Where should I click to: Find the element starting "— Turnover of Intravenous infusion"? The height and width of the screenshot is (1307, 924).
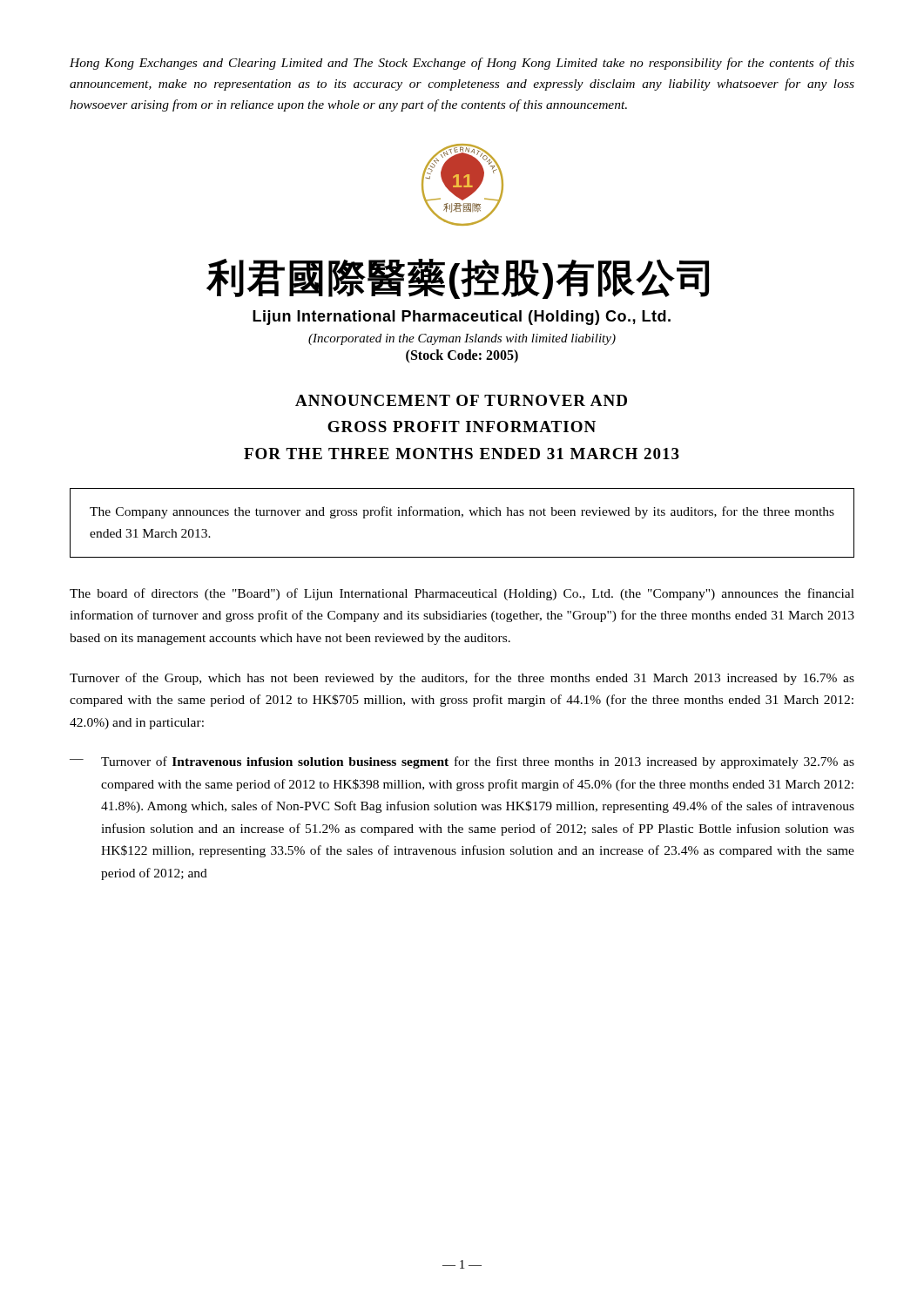[x=462, y=817]
